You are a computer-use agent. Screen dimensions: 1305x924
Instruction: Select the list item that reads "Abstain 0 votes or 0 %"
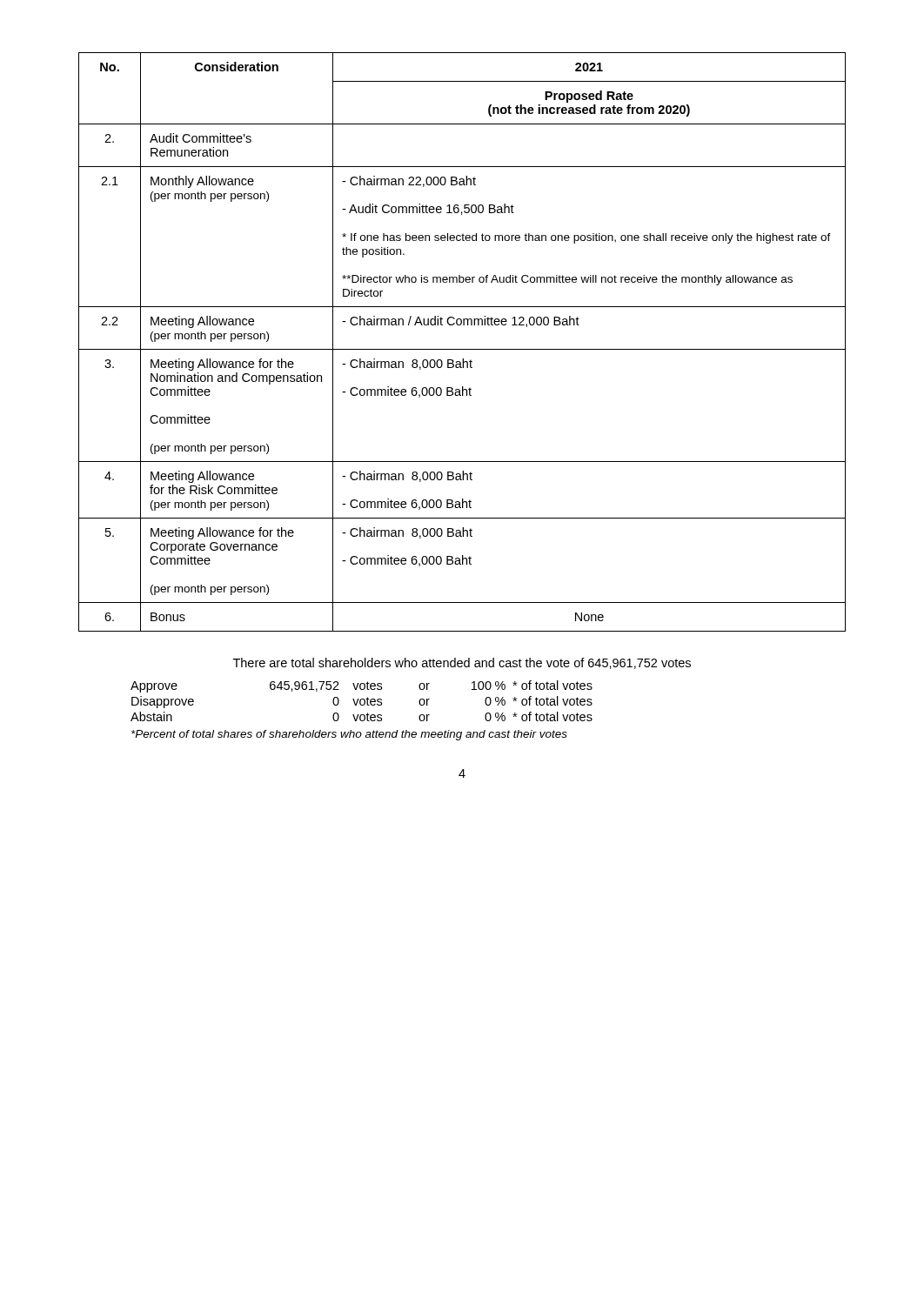[361, 717]
